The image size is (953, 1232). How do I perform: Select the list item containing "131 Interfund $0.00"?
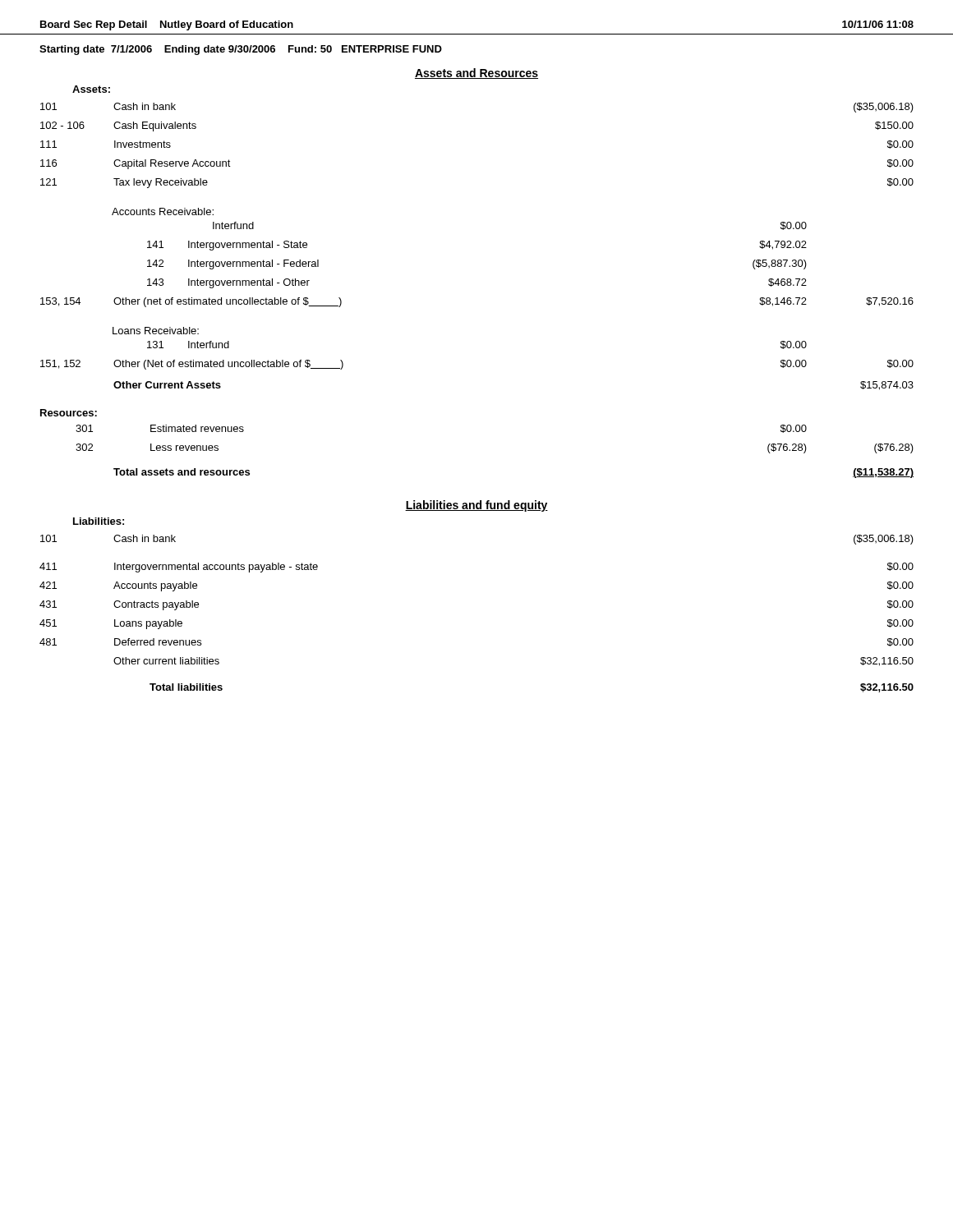click(x=155, y=345)
